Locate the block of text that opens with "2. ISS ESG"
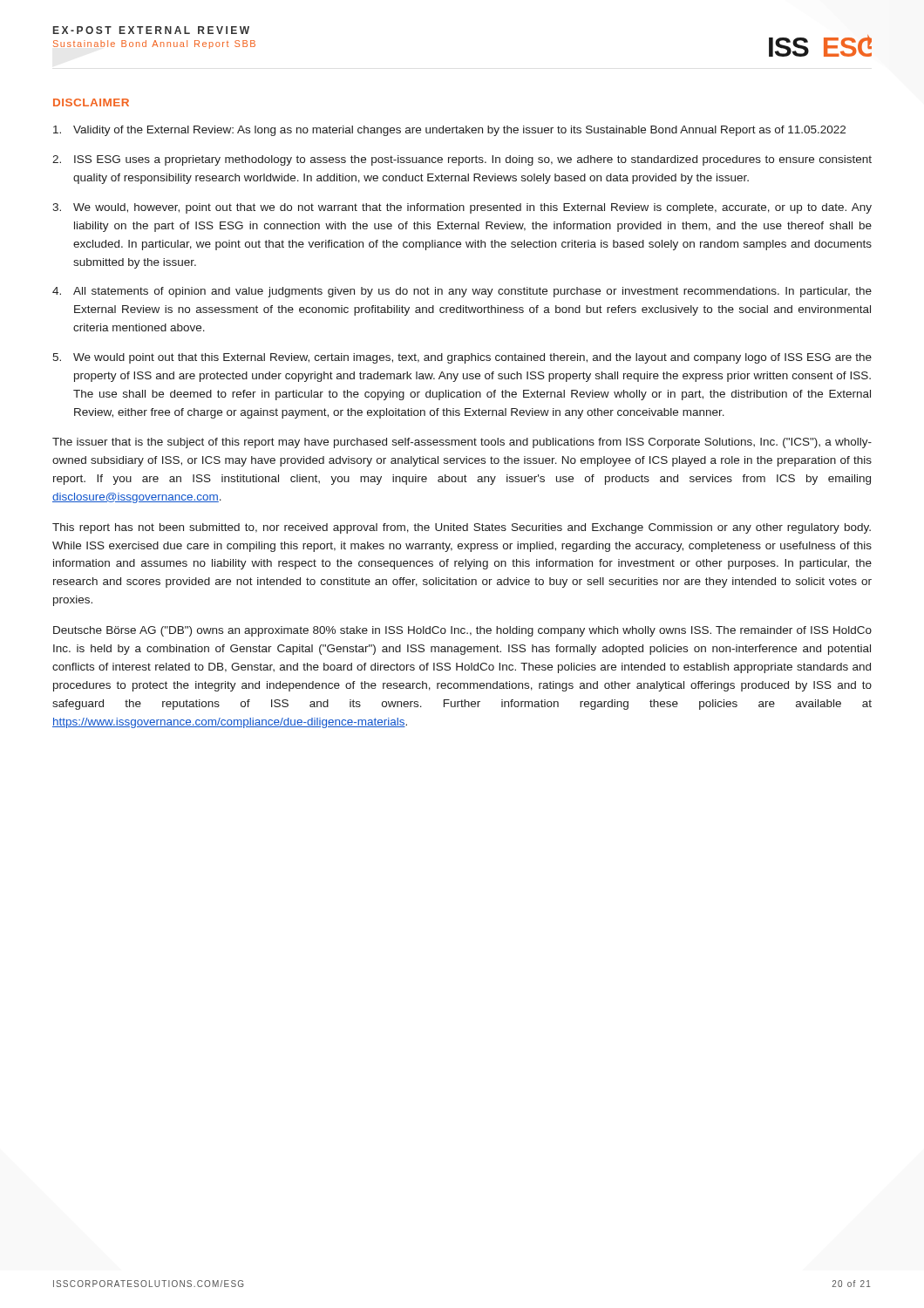 click(462, 169)
